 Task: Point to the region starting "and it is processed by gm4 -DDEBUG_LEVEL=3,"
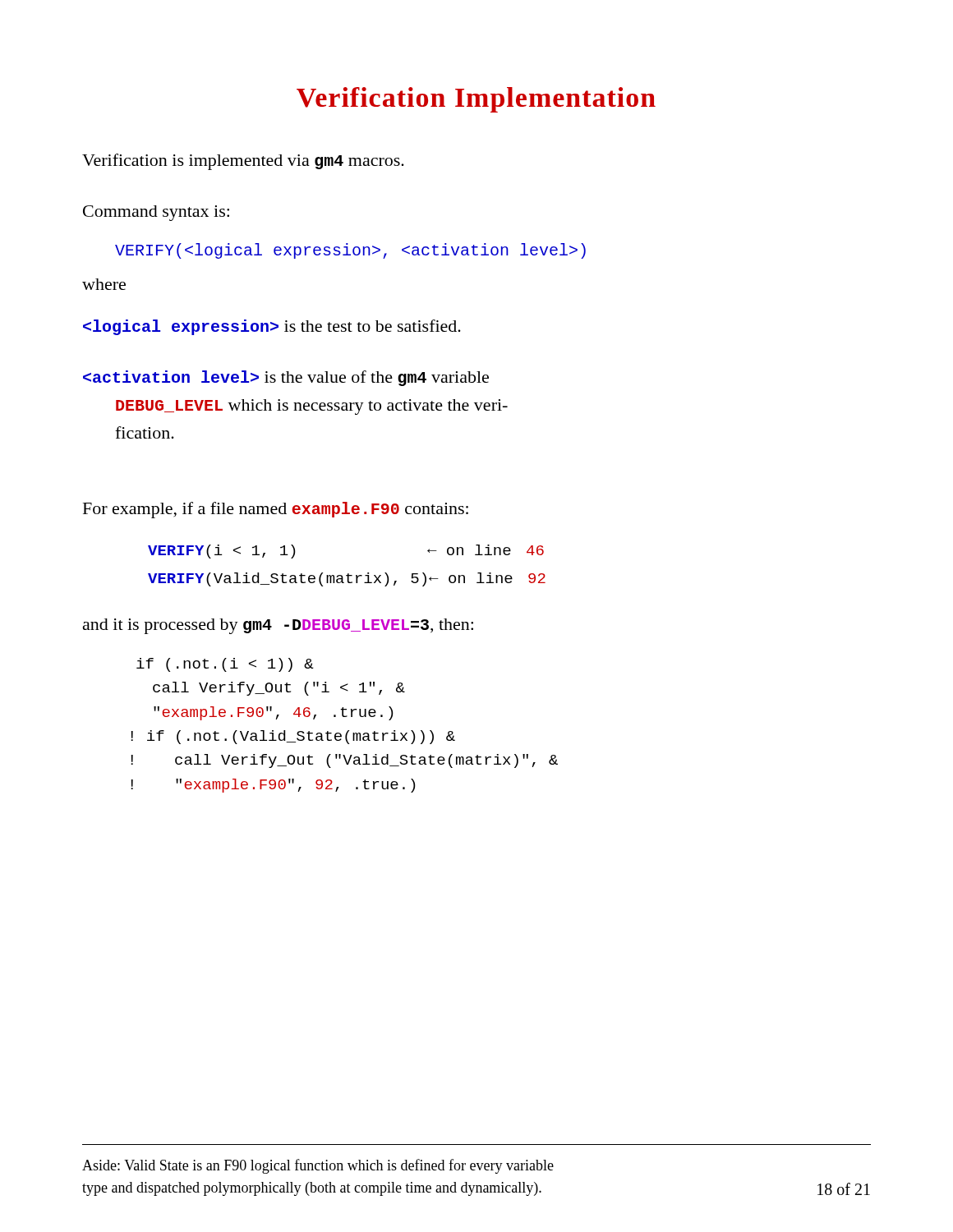[x=278, y=624]
